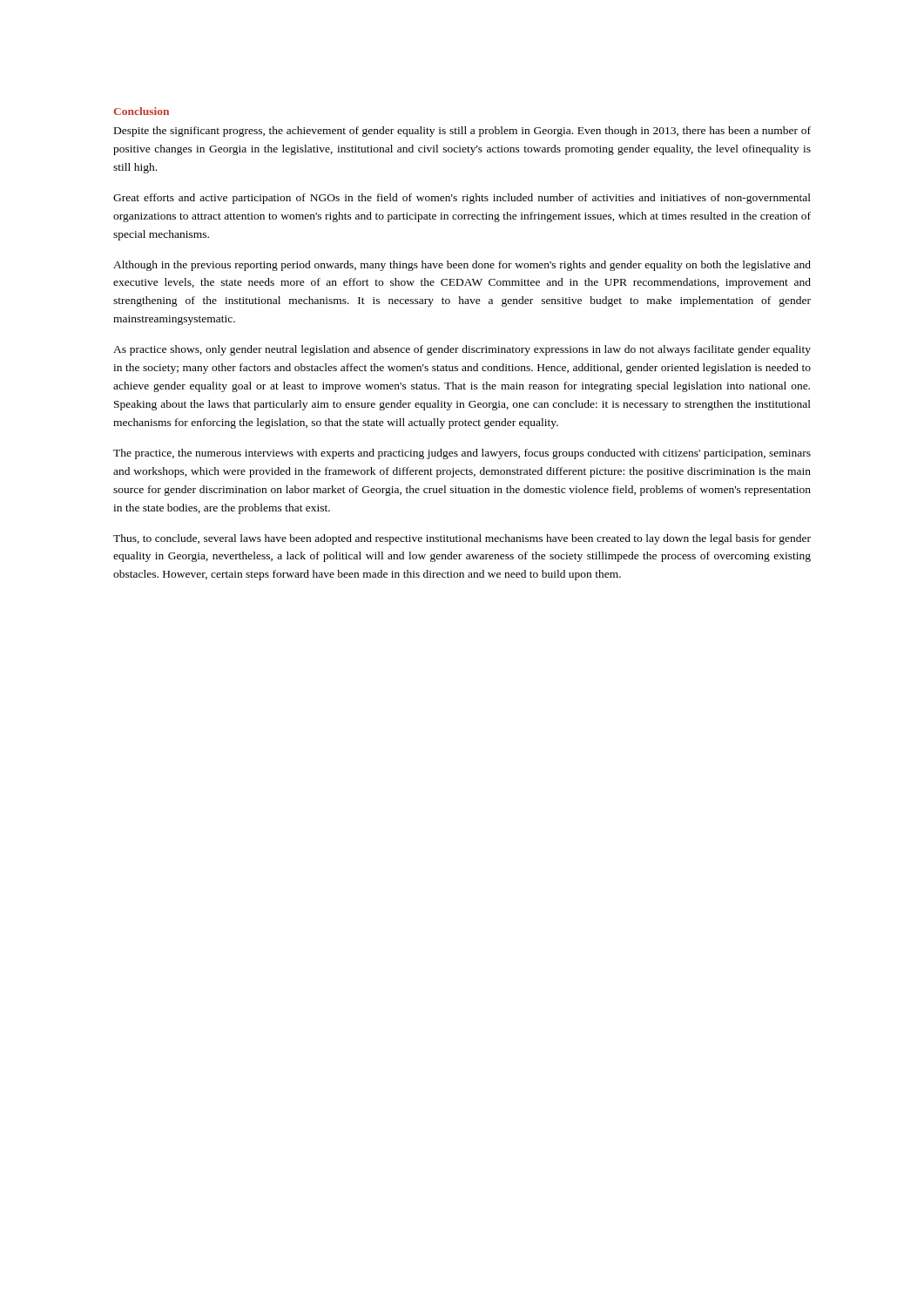The image size is (924, 1307).
Task: Locate the block of text that opens with "As practice shows, only gender"
Action: (462, 386)
